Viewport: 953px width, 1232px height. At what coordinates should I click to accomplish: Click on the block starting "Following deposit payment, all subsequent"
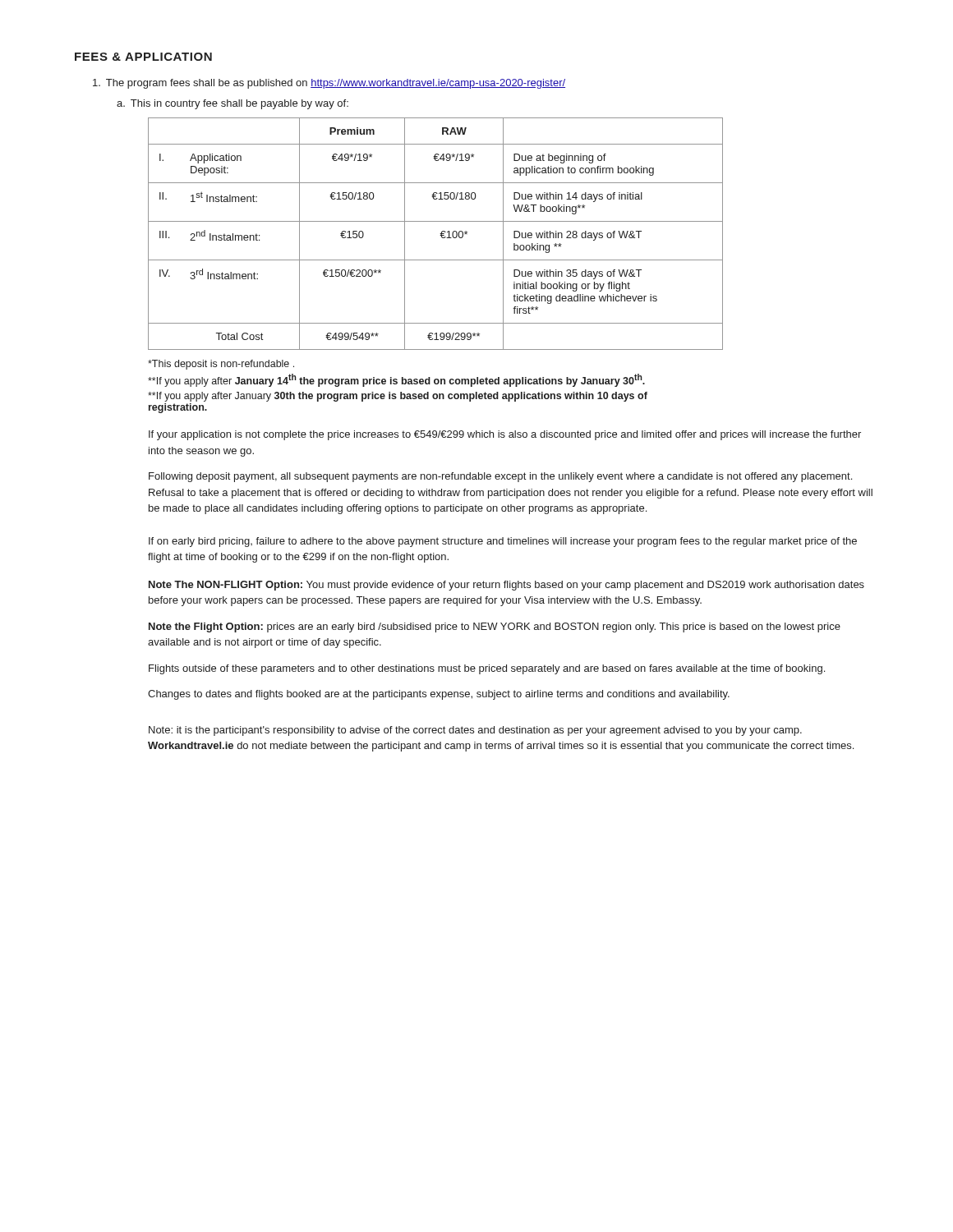pyautogui.click(x=510, y=492)
